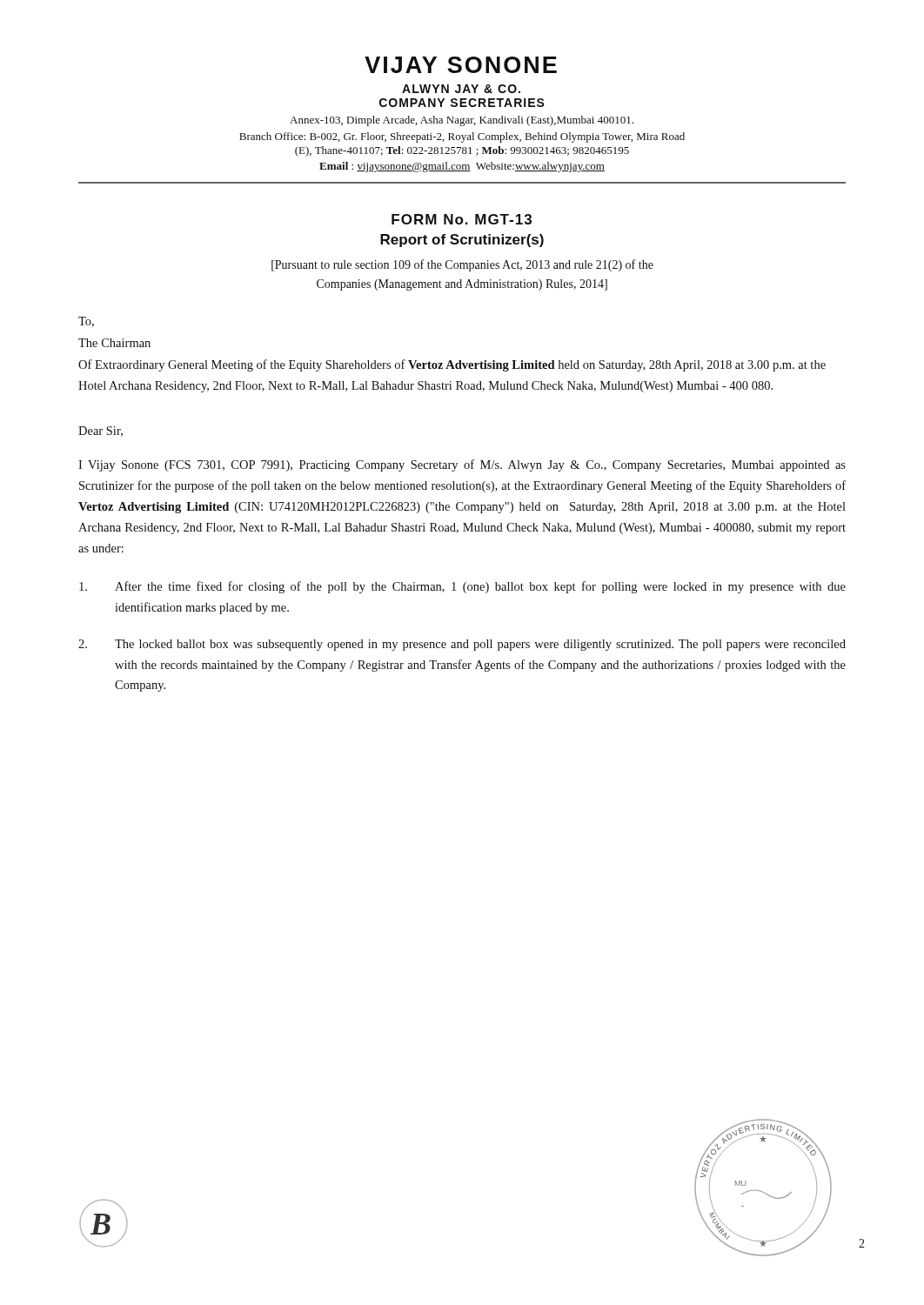Locate the illustration

[763, 1188]
